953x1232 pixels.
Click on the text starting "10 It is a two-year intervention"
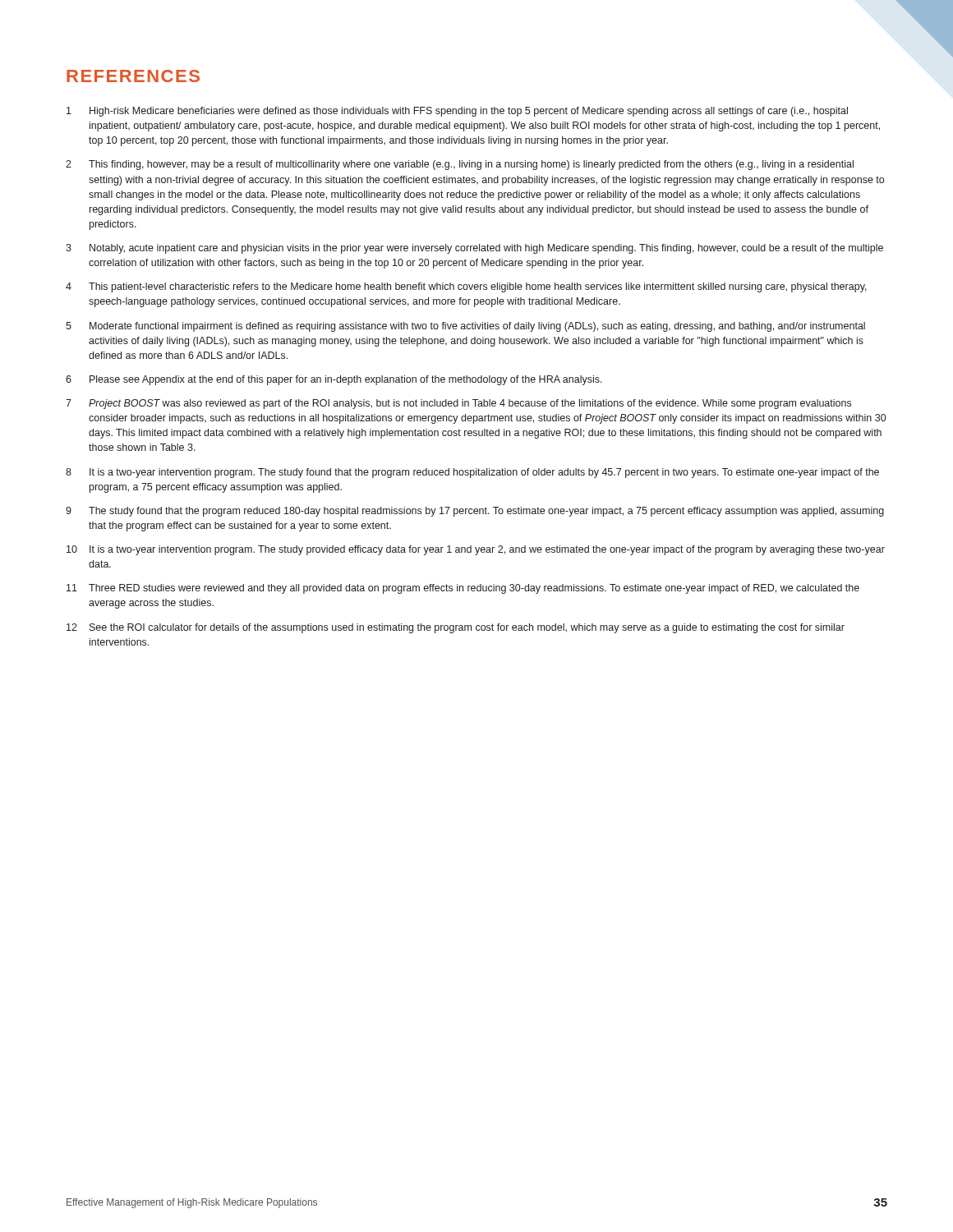pyautogui.click(x=476, y=557)
